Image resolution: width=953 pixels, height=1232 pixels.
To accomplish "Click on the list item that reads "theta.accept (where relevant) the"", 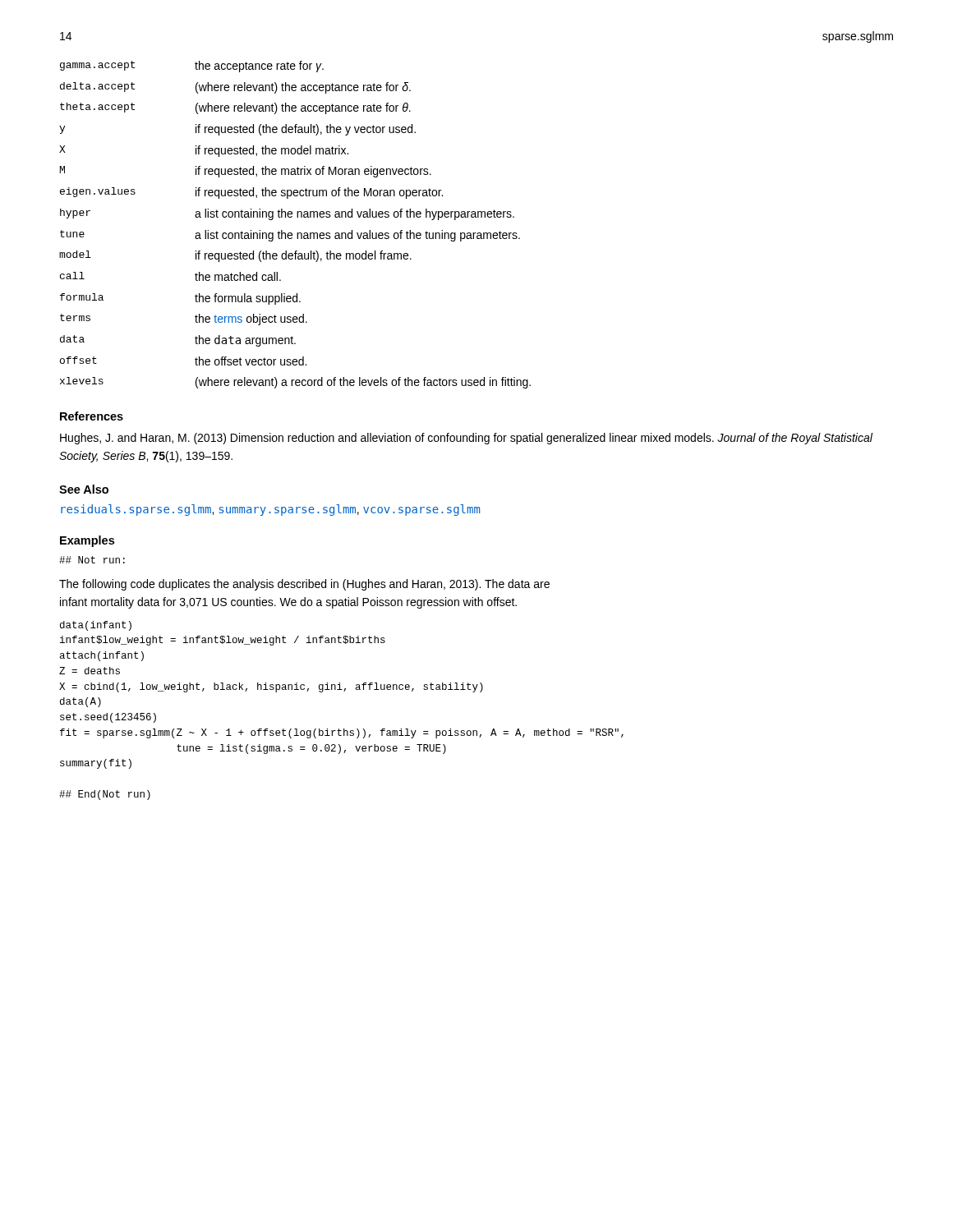I will point(235,108).
